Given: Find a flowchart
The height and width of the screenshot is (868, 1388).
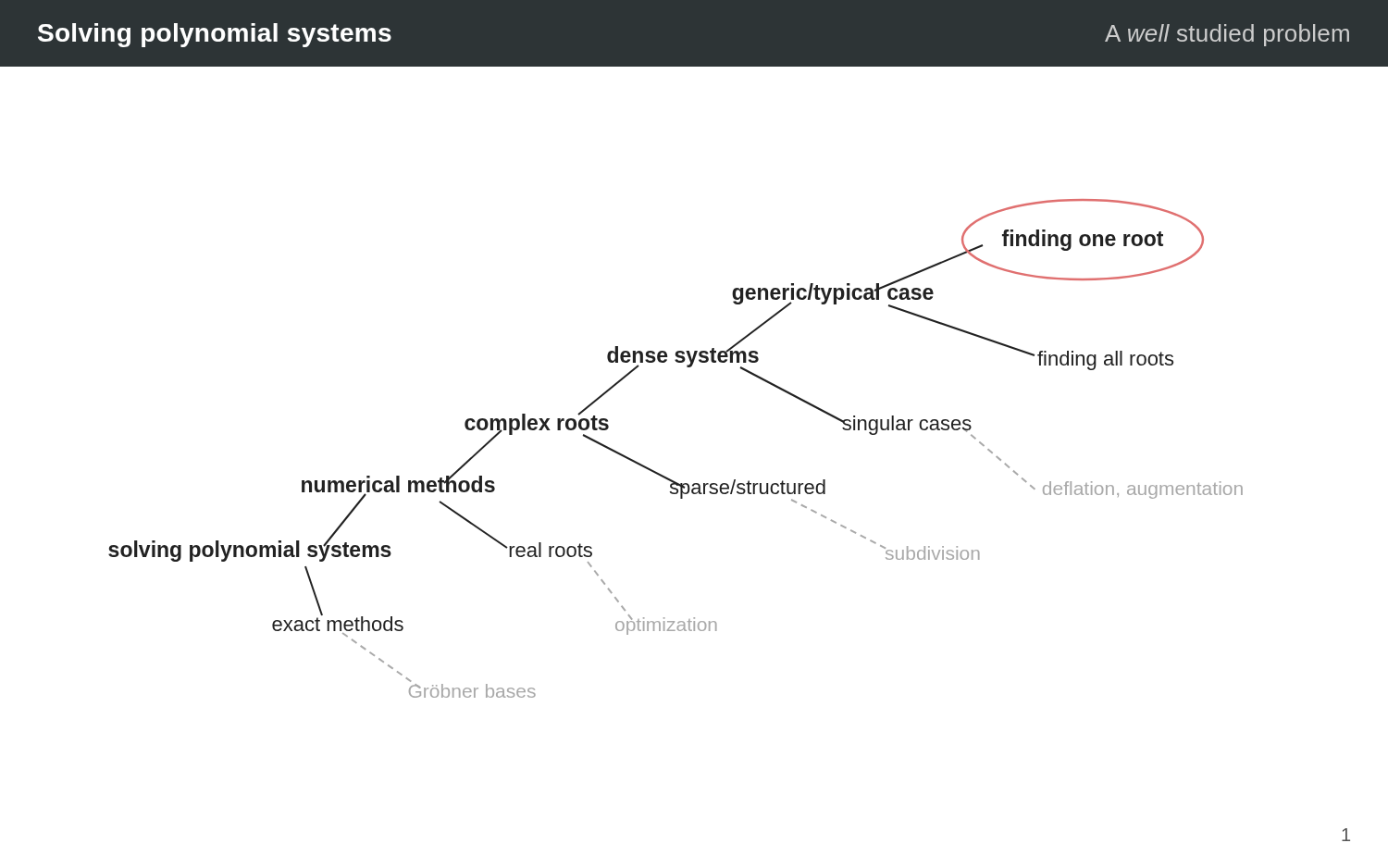Looking at the screenshot, I should click(694, 467).
